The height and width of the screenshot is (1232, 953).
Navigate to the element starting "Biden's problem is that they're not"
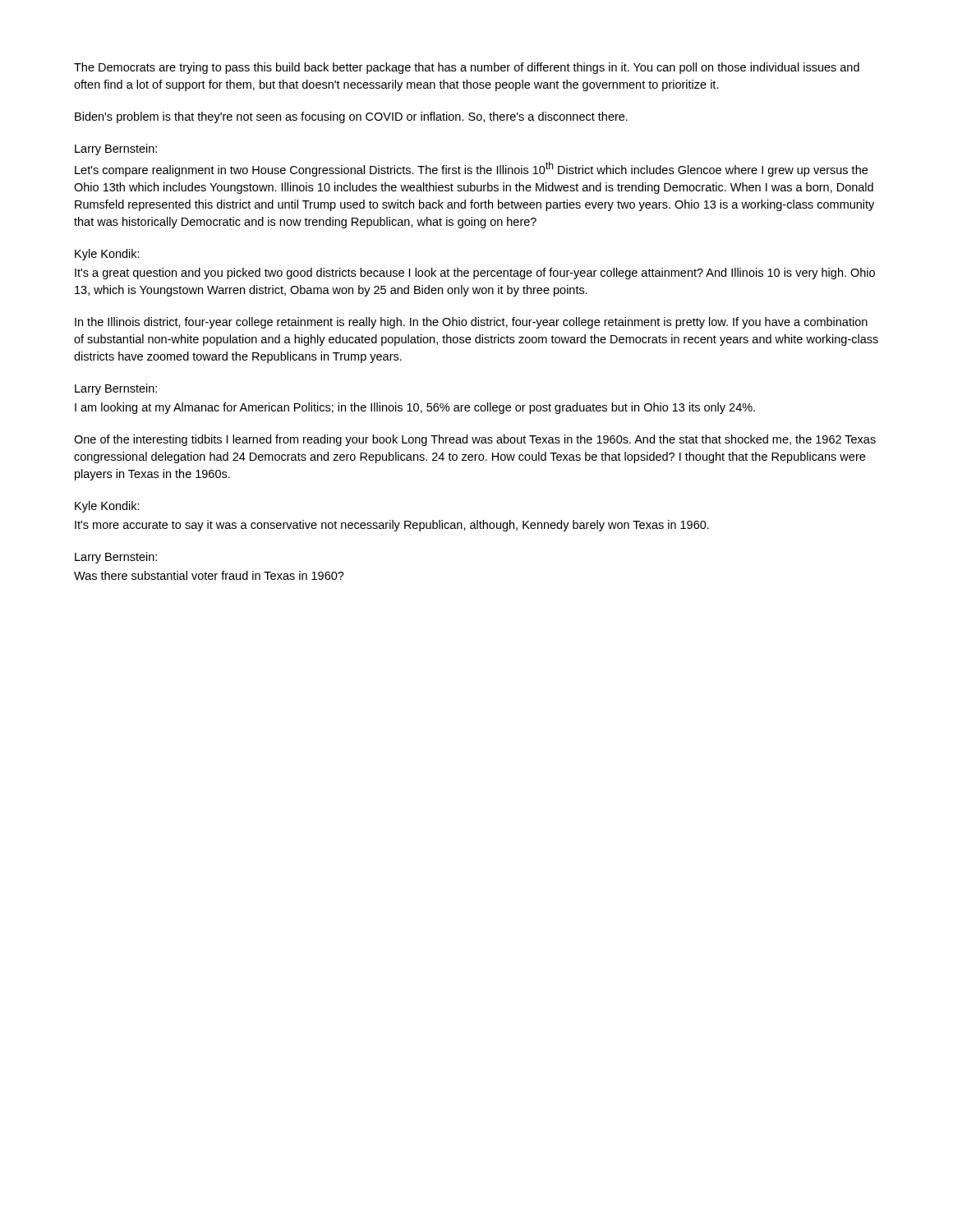351,117
